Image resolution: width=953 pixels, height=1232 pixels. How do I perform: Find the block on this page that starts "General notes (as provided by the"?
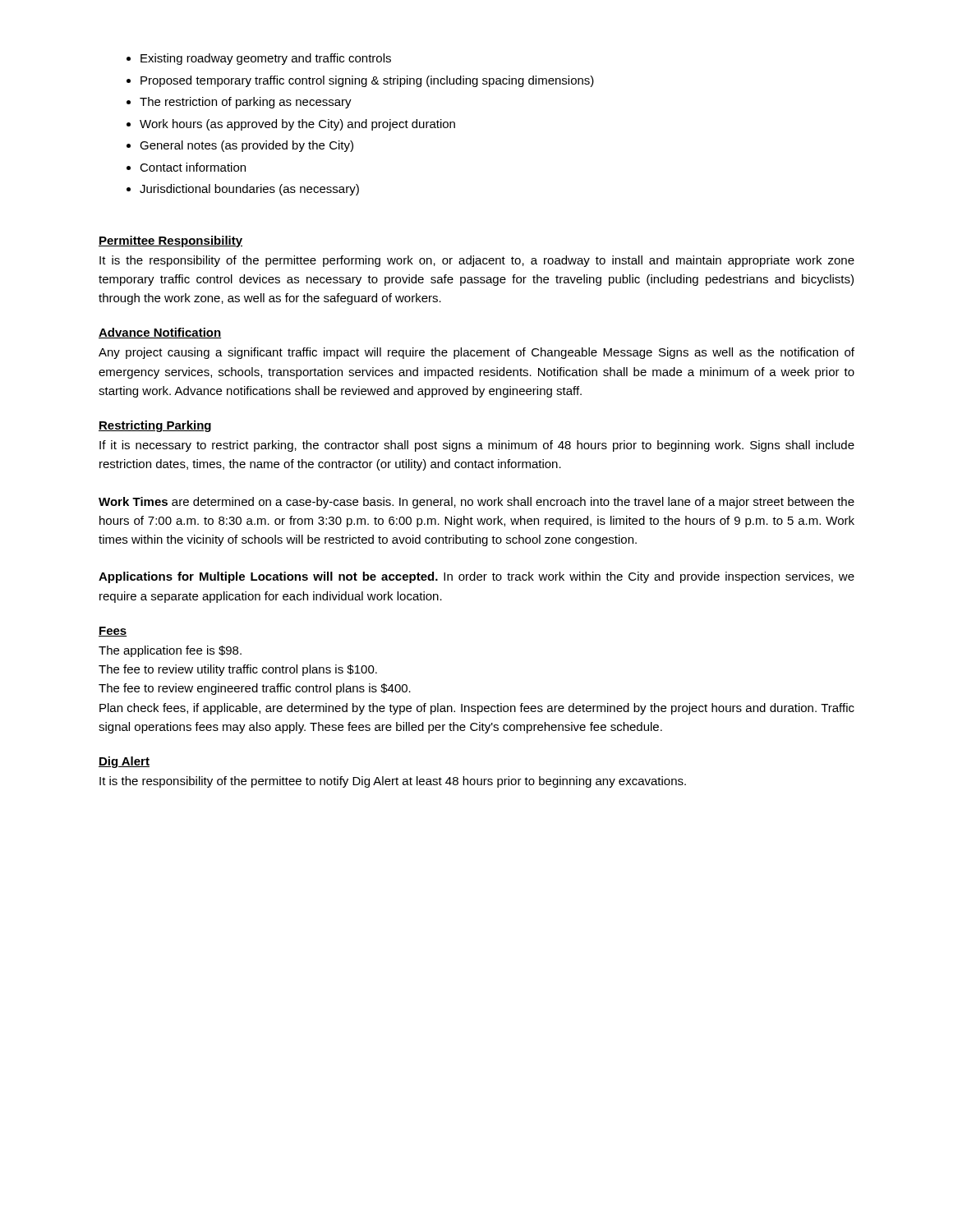tap(246, 146)
